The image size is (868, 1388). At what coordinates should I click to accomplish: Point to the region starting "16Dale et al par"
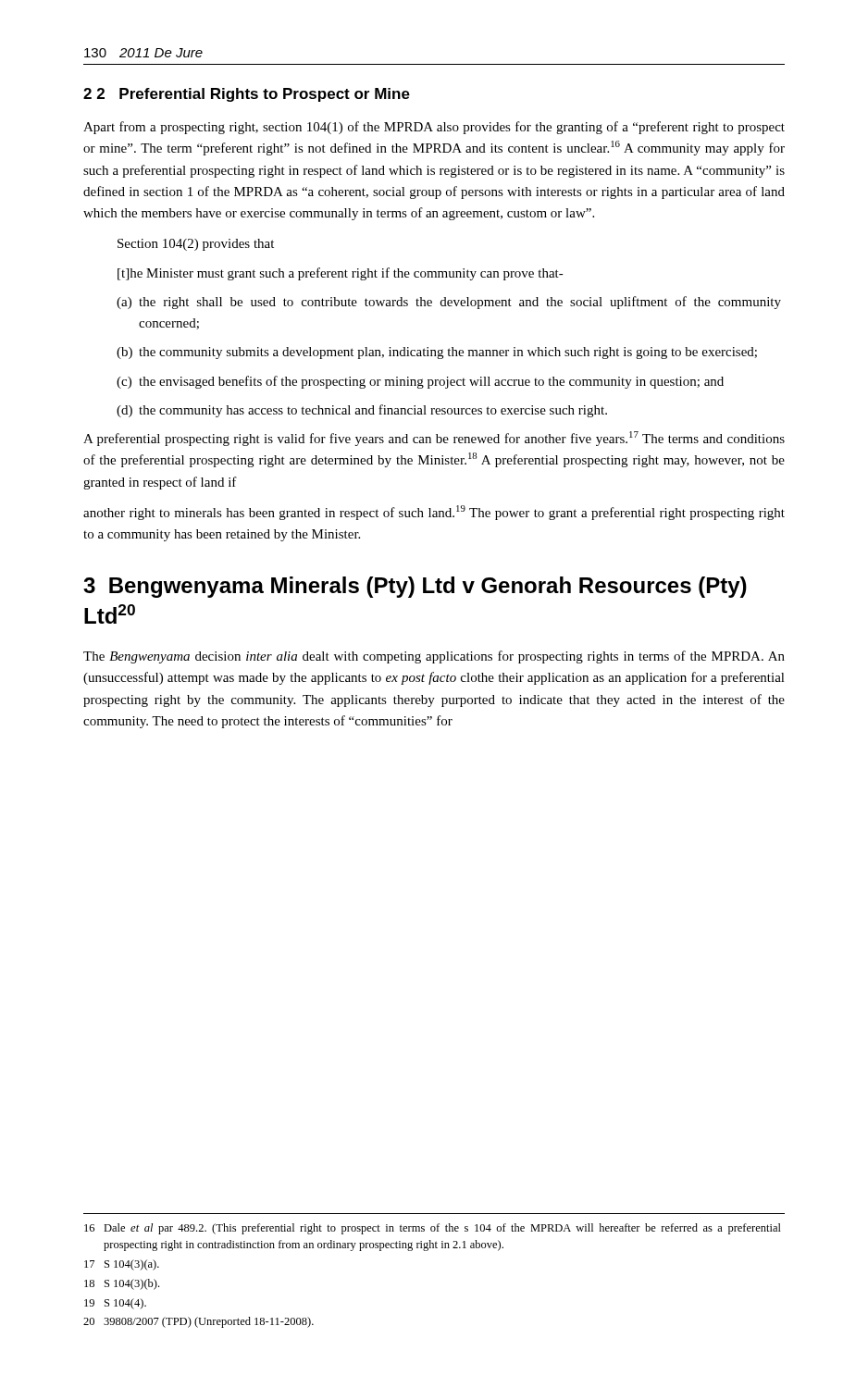432,1236
